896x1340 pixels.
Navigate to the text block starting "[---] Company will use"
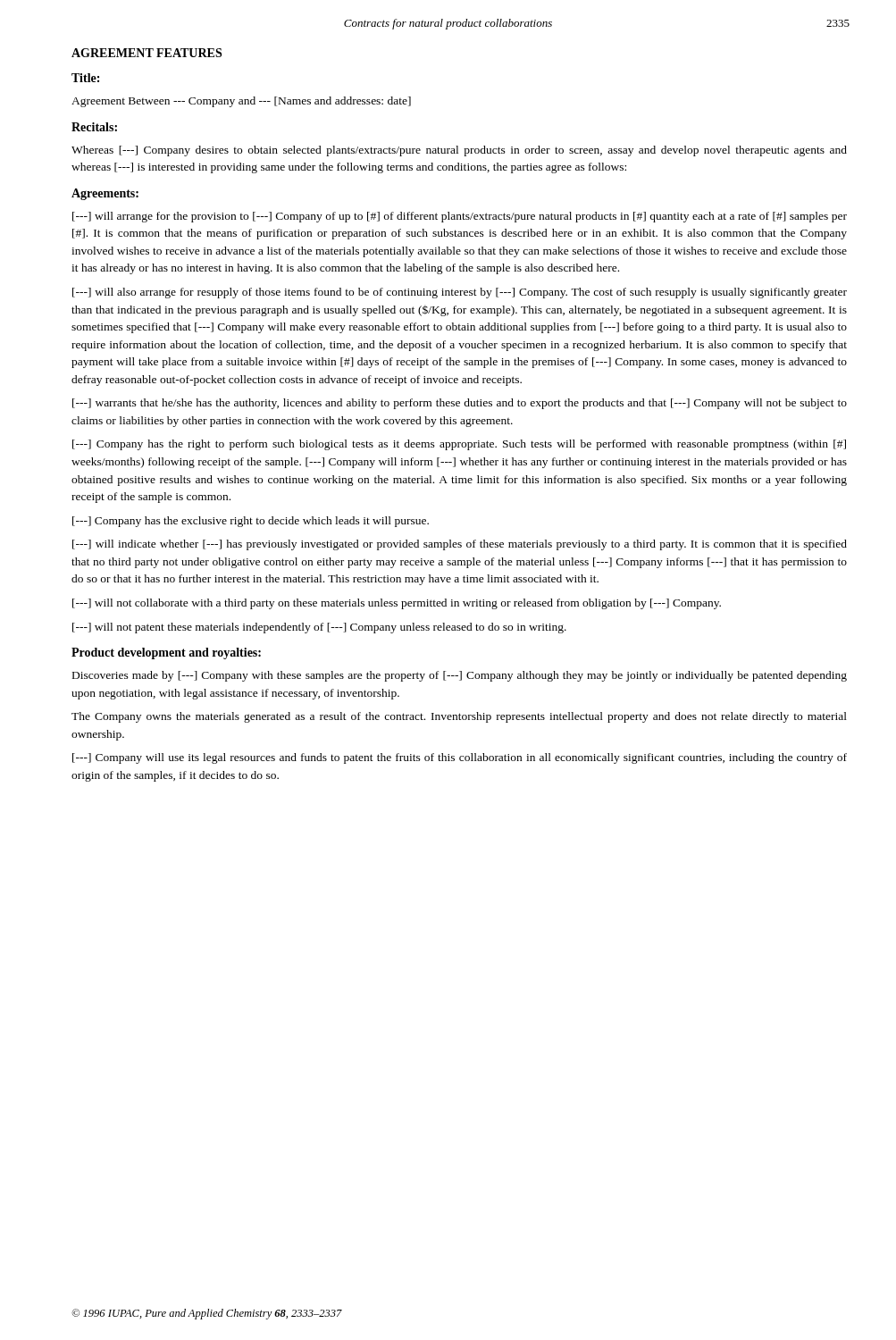point(459,766)
